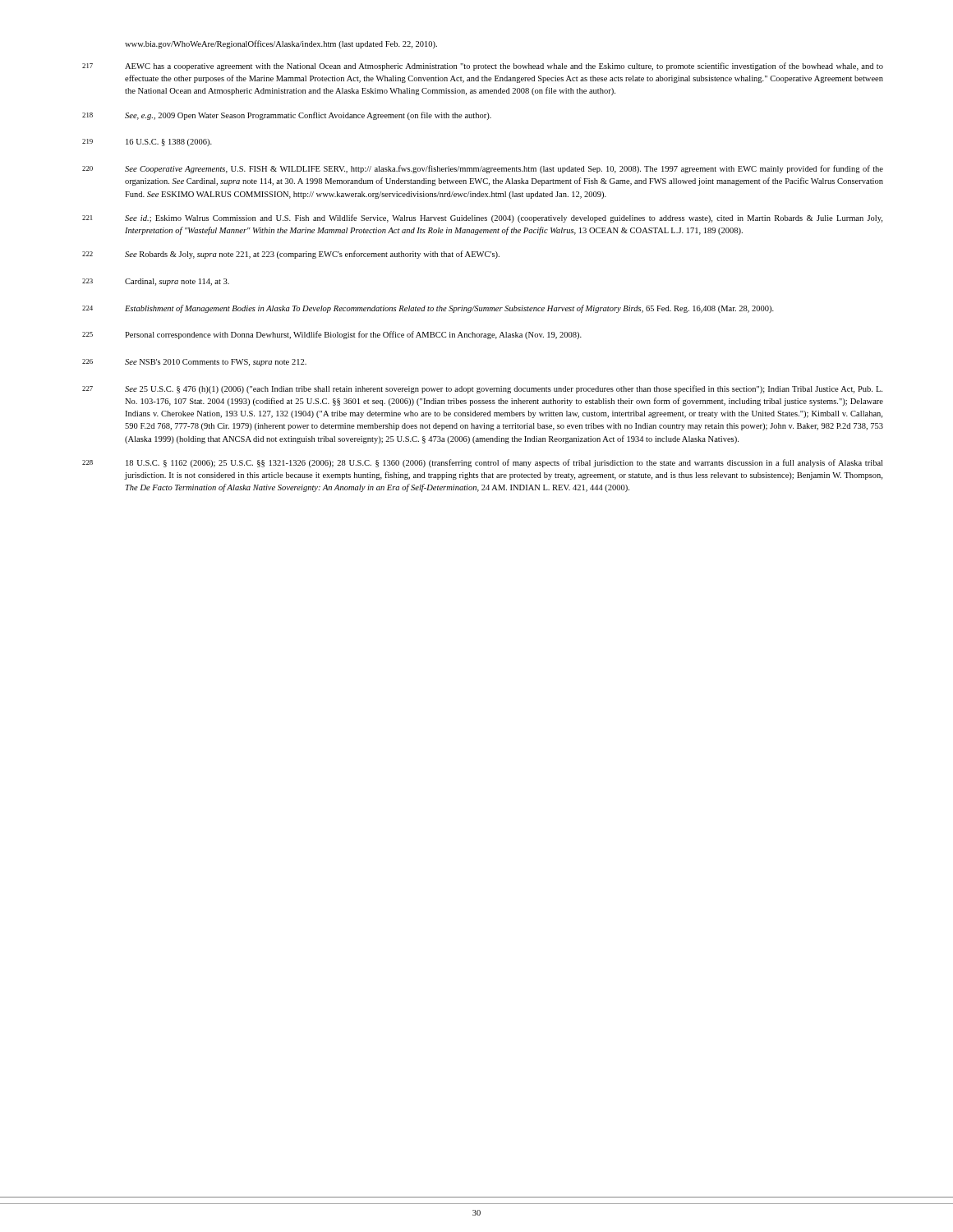Find the list item that says "223 Cardinal, supra note 114, at 3."
Screen dimensions: 1232x953
pyautogui.click(x=156, y=282)
